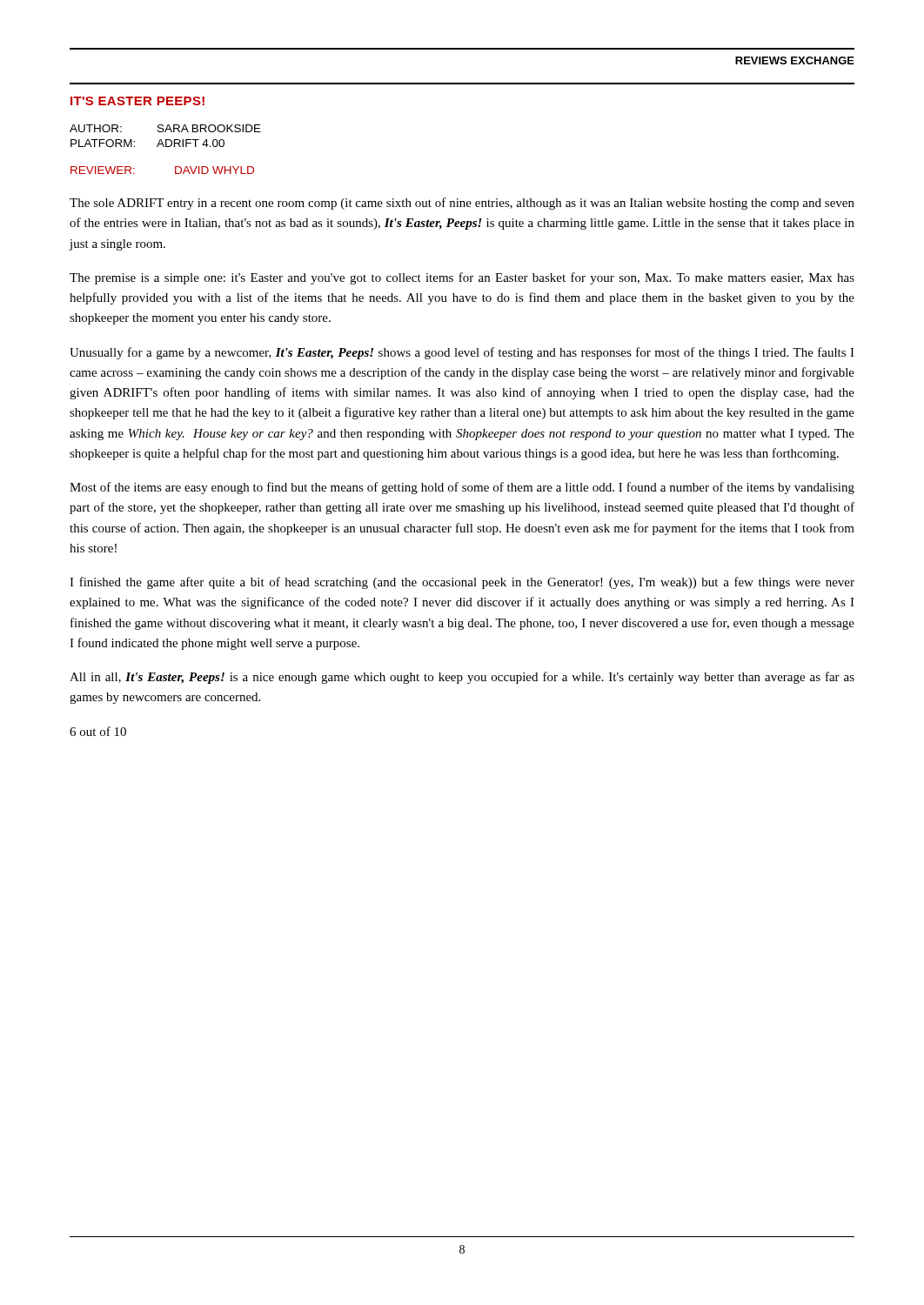Find "IT'S EASTER PEEPS!" on this page
924x1305 pixels.
coord(138,100)
